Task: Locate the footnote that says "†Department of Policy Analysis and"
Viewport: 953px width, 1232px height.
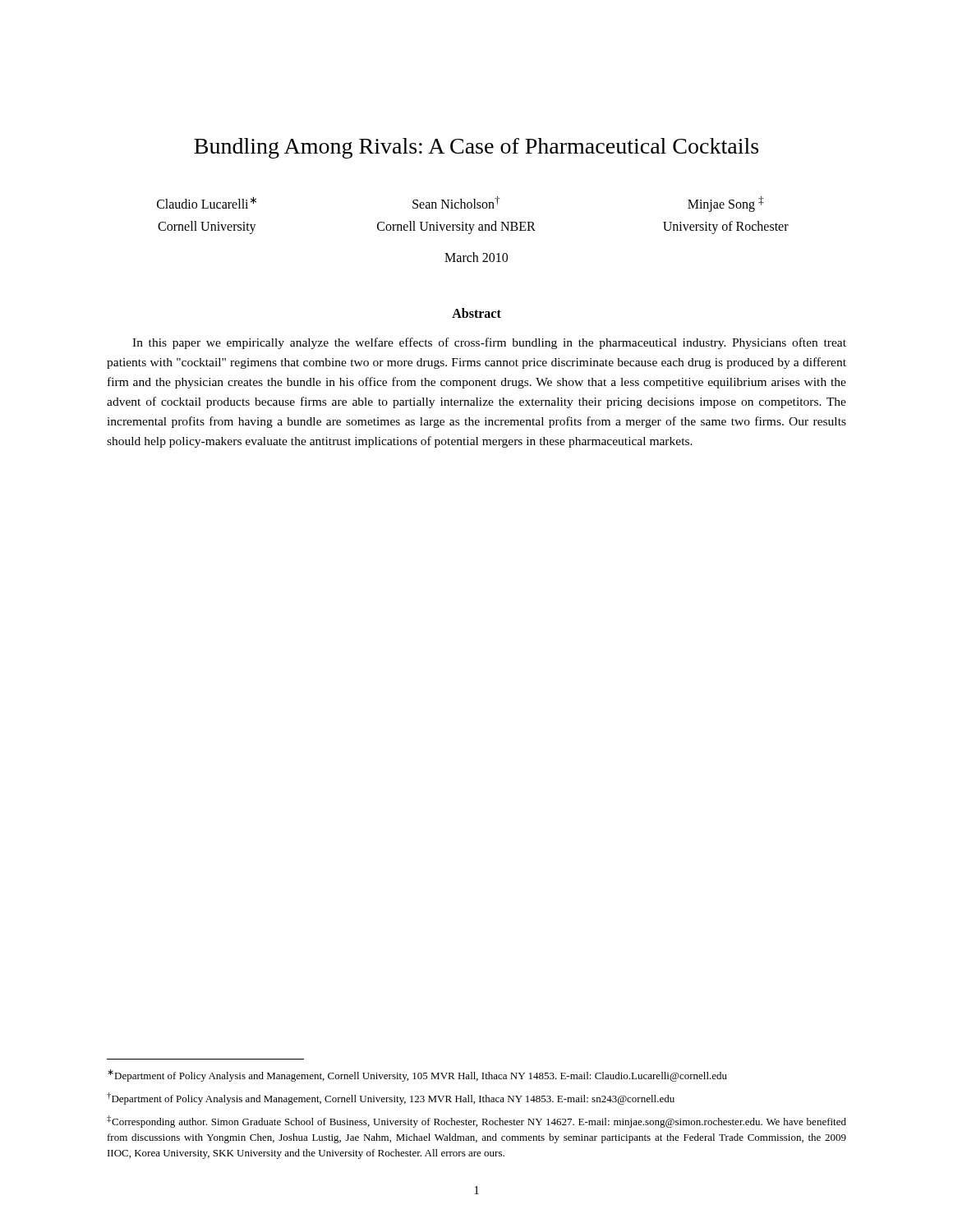Action: [x=391, y=1097]
